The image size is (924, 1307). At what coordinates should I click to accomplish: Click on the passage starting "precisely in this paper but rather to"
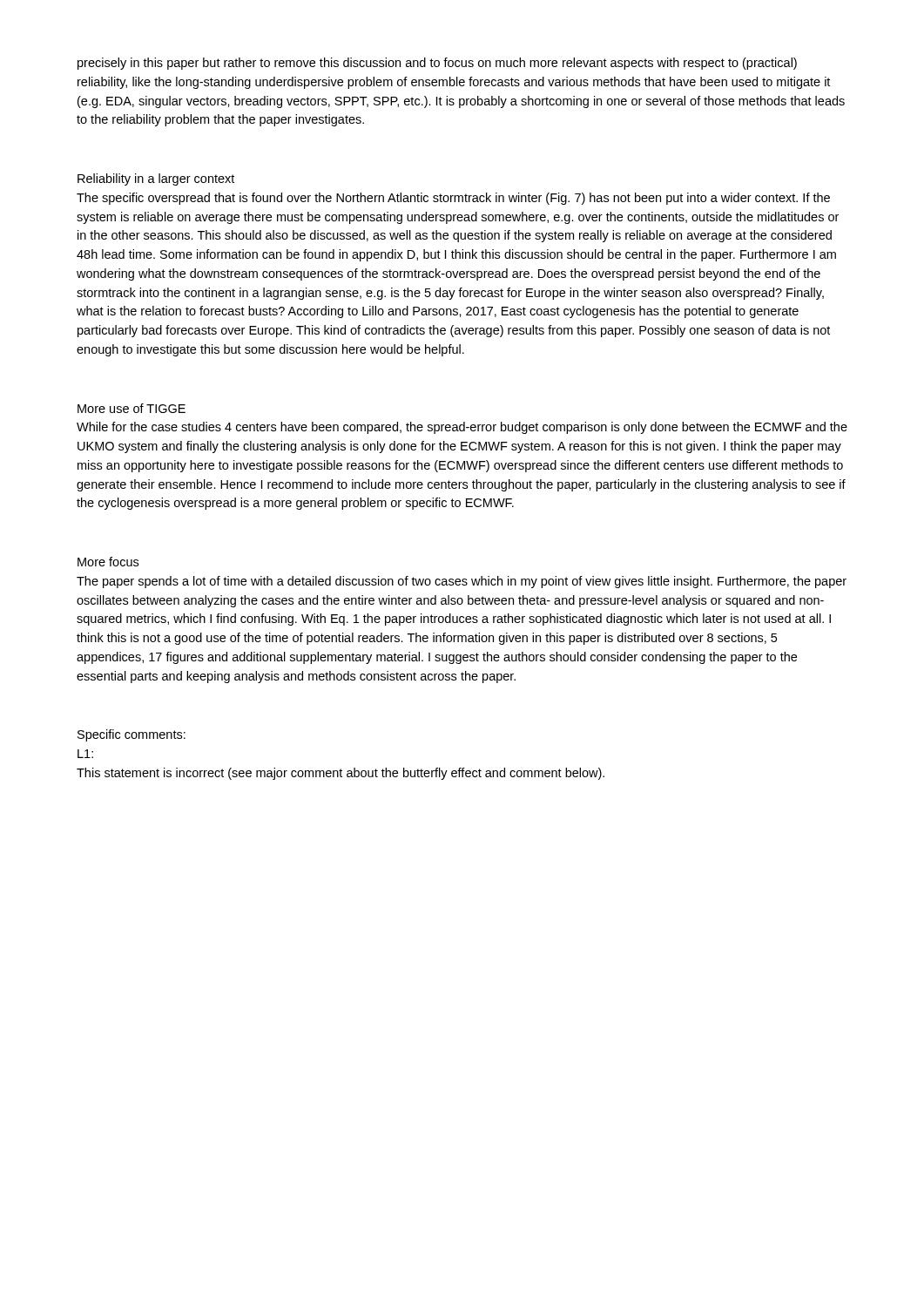461,91
